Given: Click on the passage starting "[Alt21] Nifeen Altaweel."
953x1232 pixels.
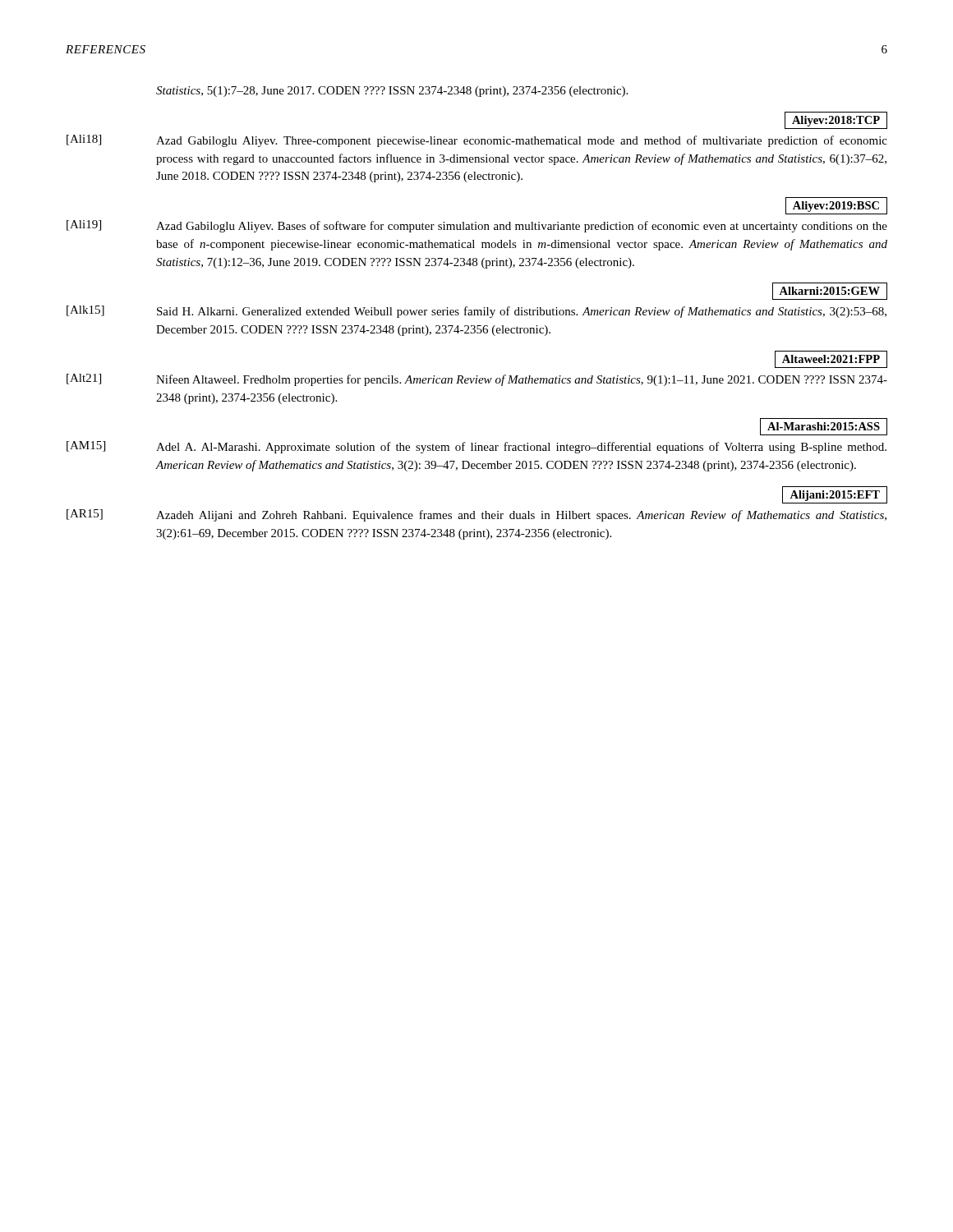Looking at the screenshot, I should 476,389.
